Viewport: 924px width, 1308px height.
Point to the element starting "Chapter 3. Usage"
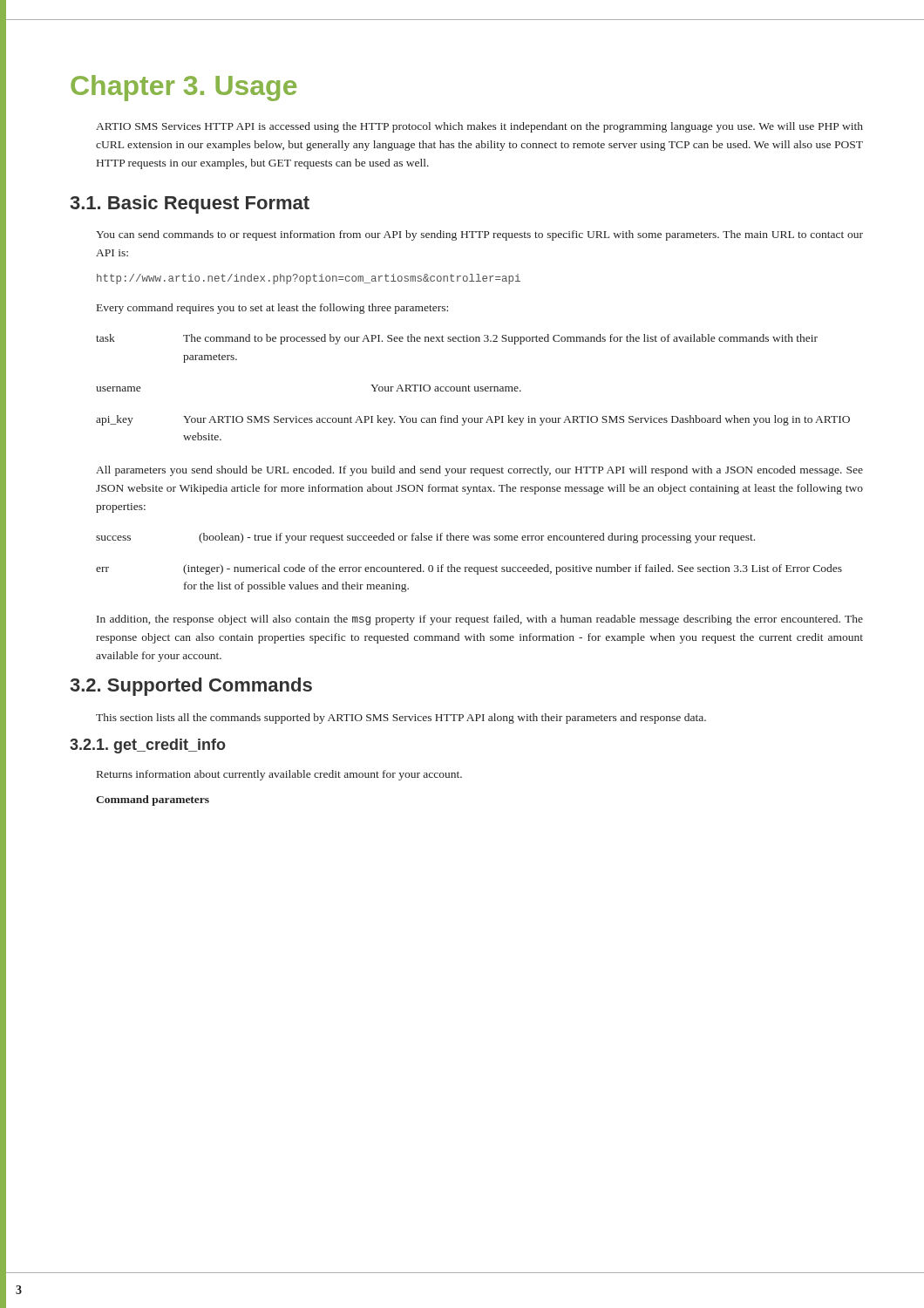pyautogui.click(x=183, y=88)
